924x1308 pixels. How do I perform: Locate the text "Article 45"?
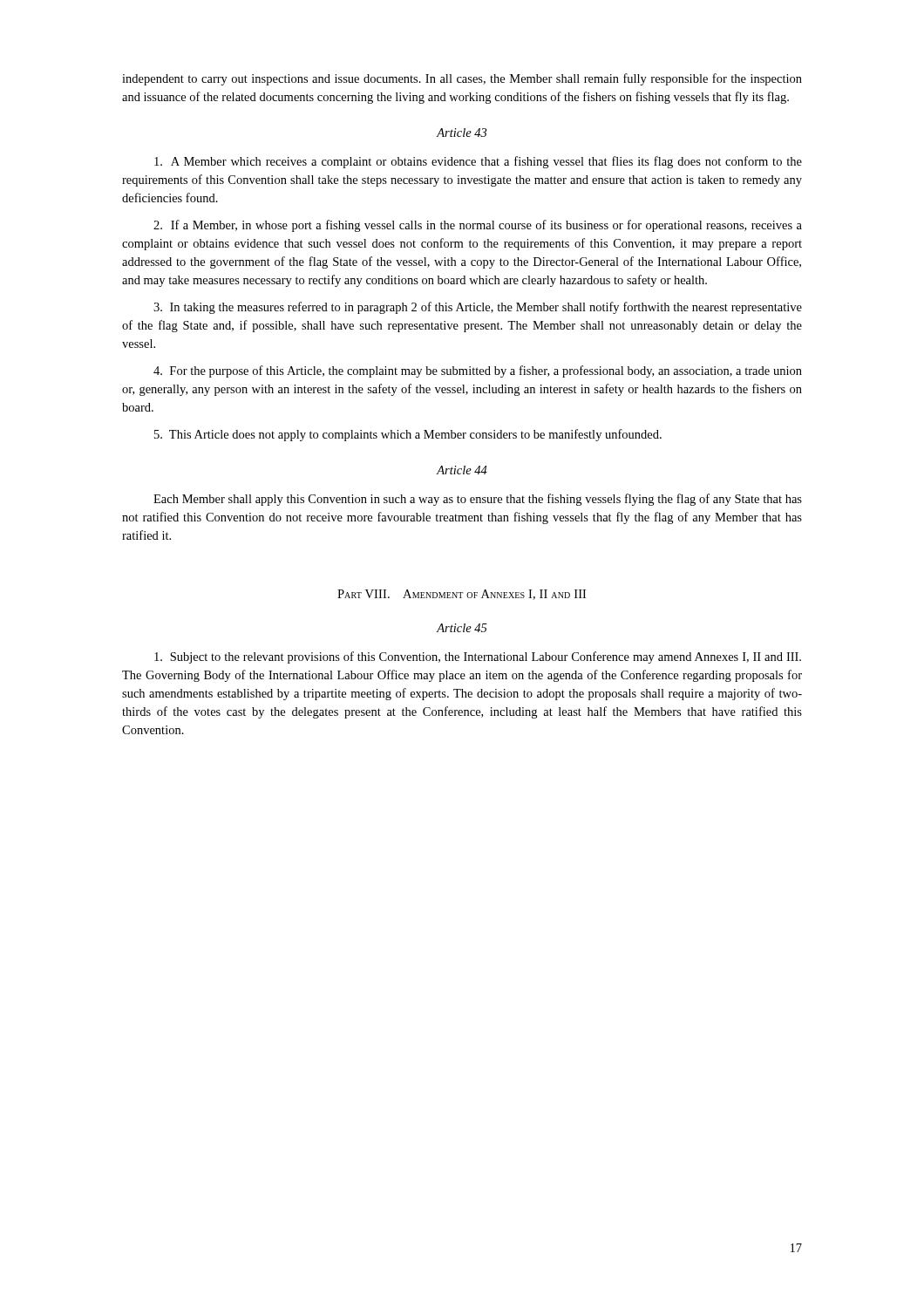click(462, 628)
